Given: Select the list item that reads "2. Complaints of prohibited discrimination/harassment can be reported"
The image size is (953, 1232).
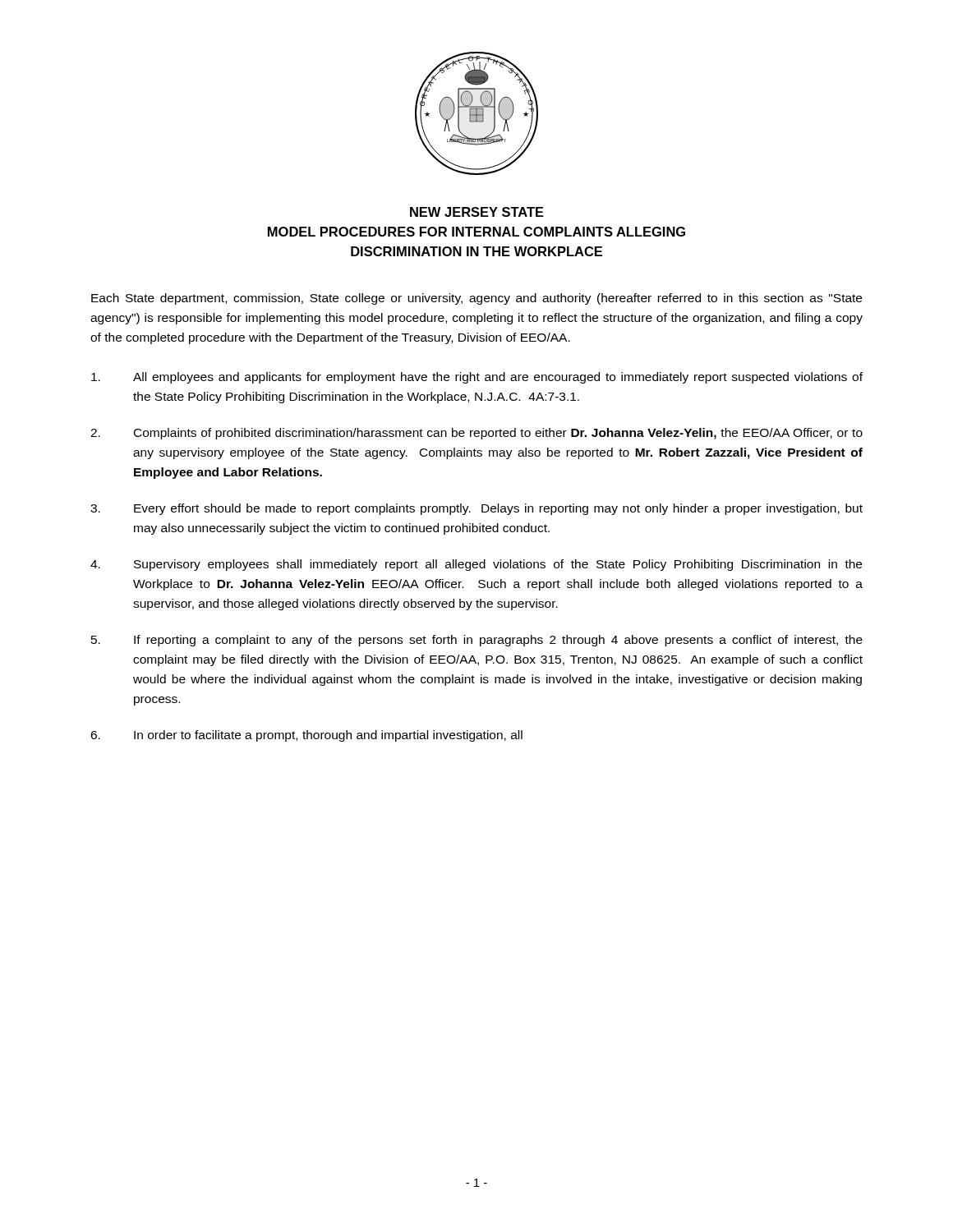Looking at the screenshot, I should point(476,452).
